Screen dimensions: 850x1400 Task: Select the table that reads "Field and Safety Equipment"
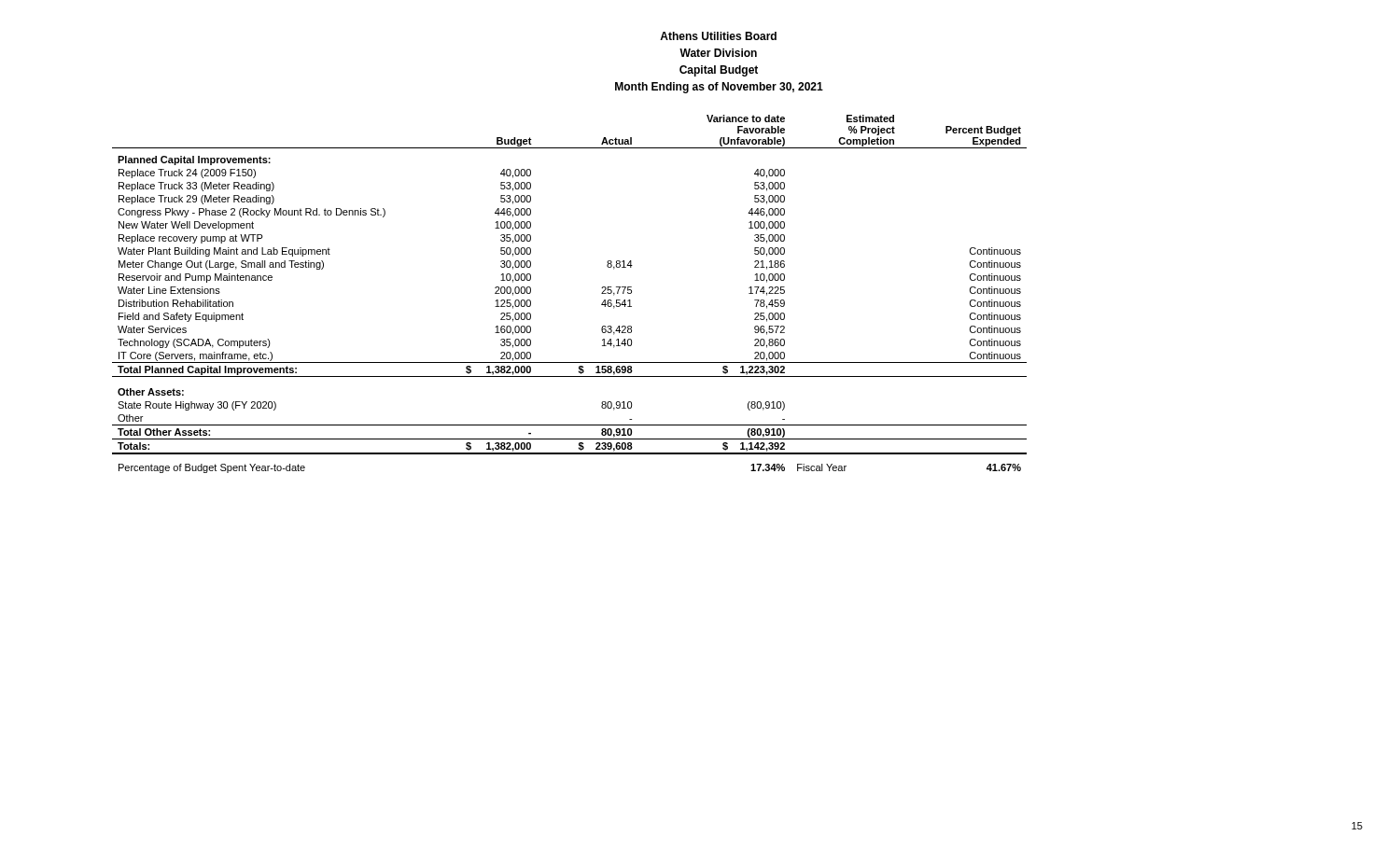click(x=719, y=293)
